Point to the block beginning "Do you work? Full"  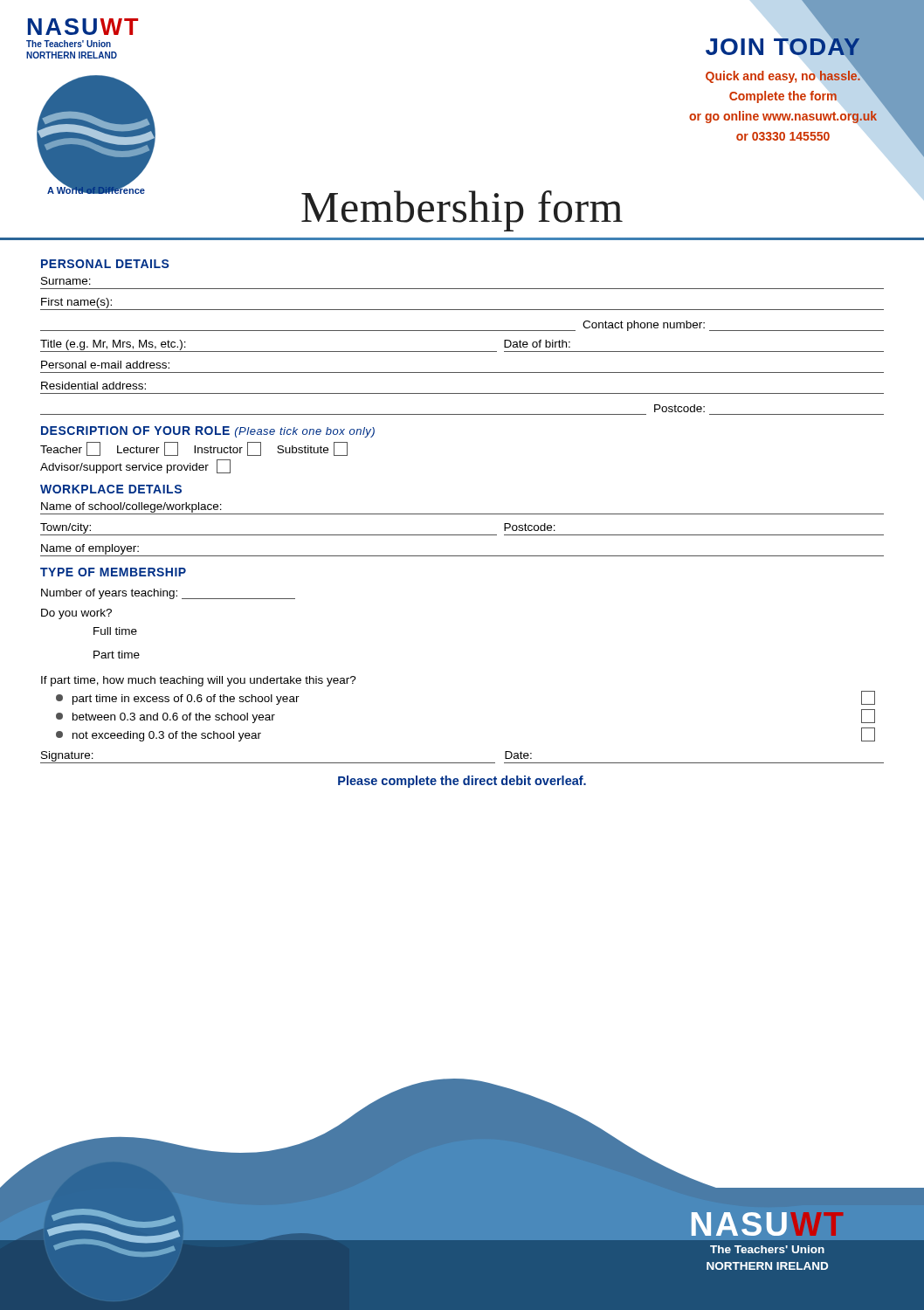pyautogui.click(x=76, y=614)
